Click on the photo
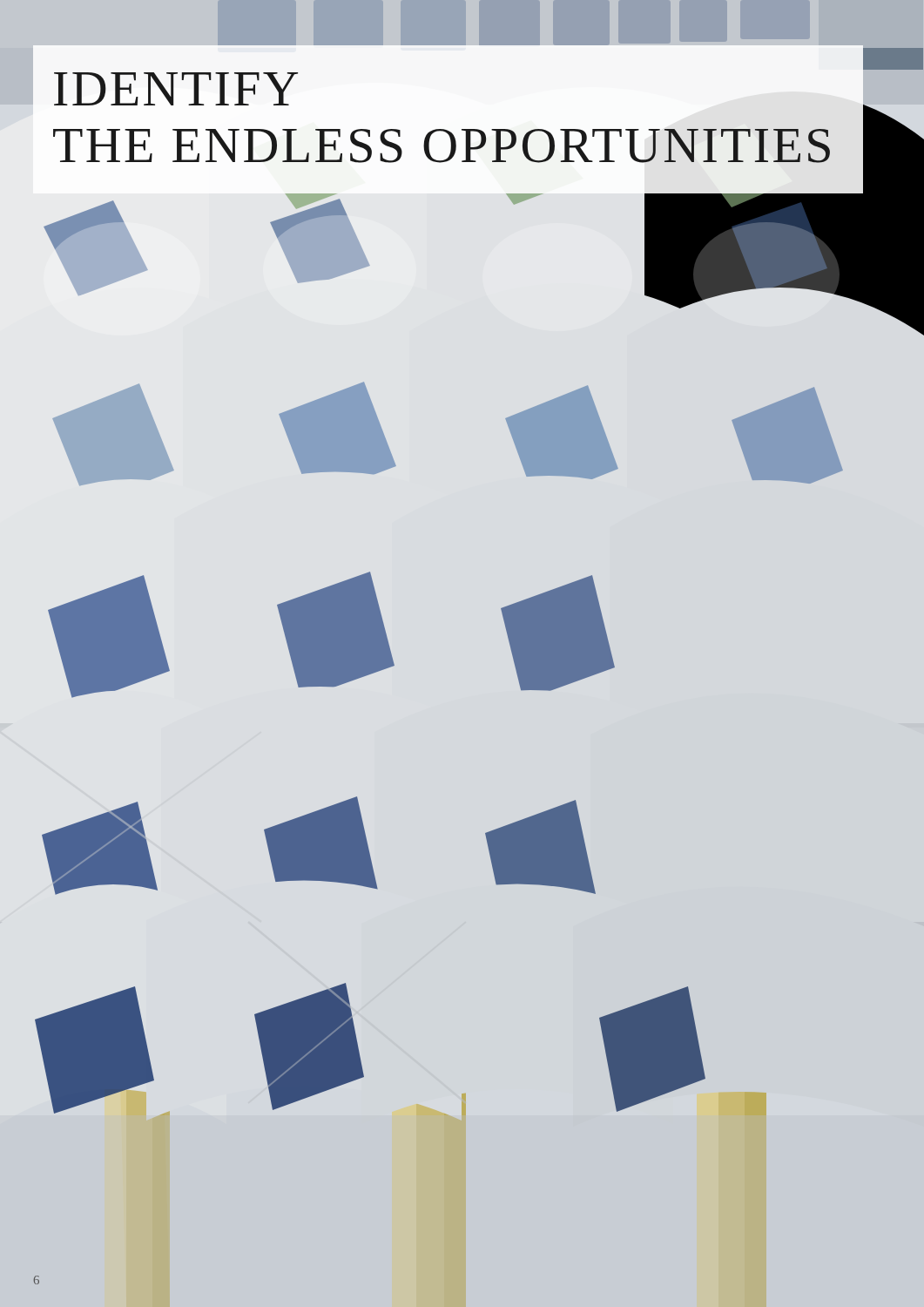924x1307 pixels. [462, 654]
